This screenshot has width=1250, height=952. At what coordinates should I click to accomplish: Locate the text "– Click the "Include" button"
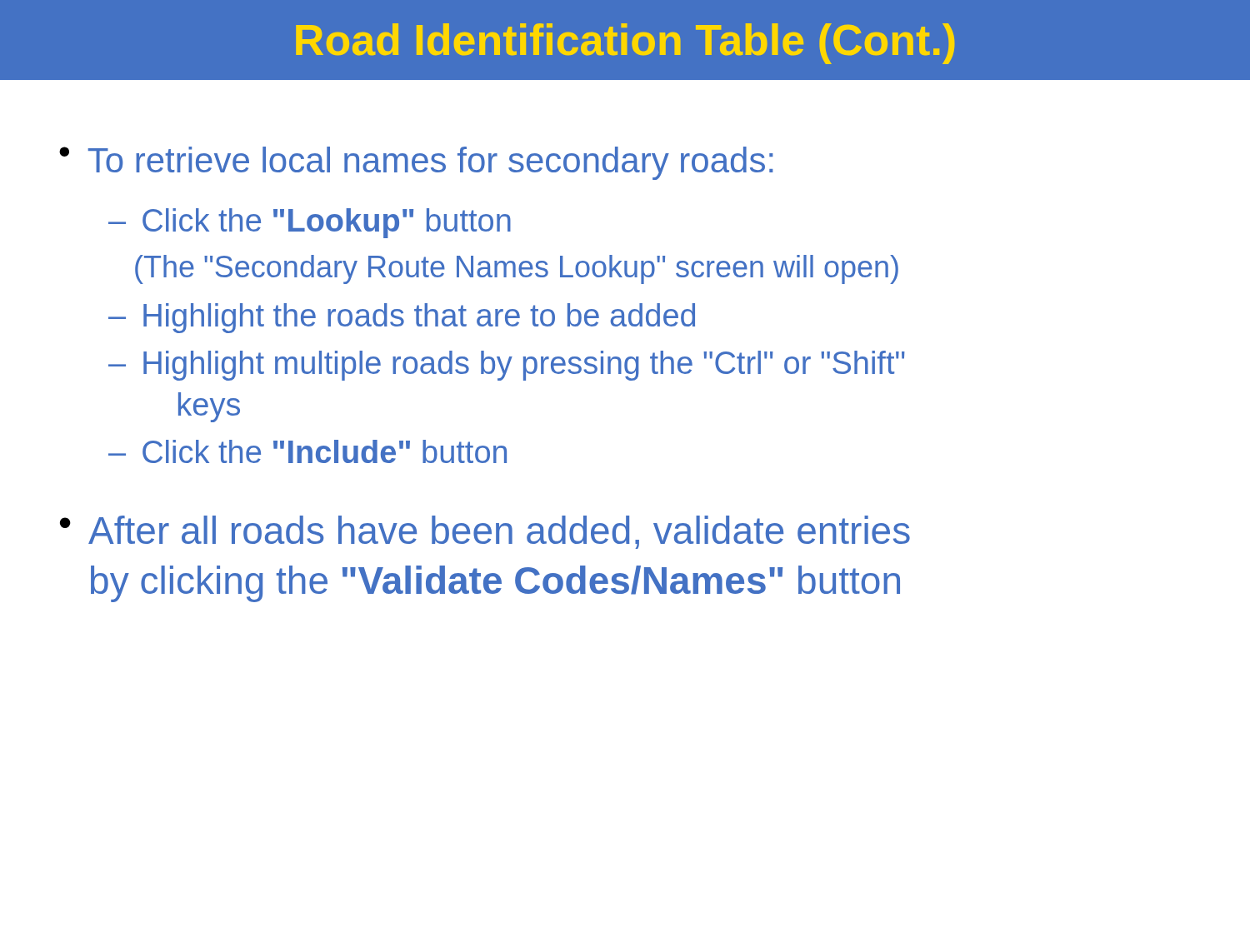(309, 453)
